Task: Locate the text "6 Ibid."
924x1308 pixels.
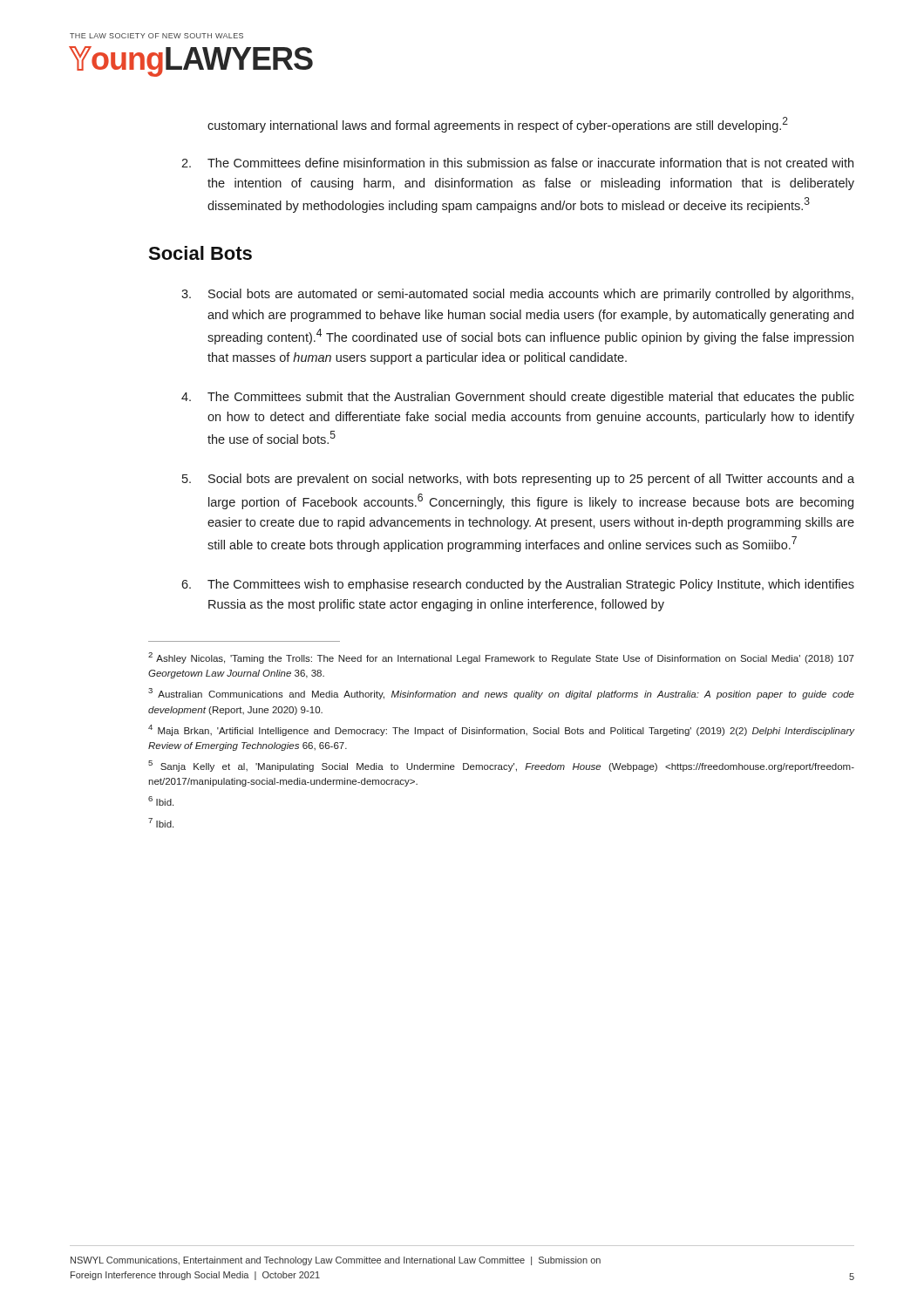Action: (x=161, y=801)
